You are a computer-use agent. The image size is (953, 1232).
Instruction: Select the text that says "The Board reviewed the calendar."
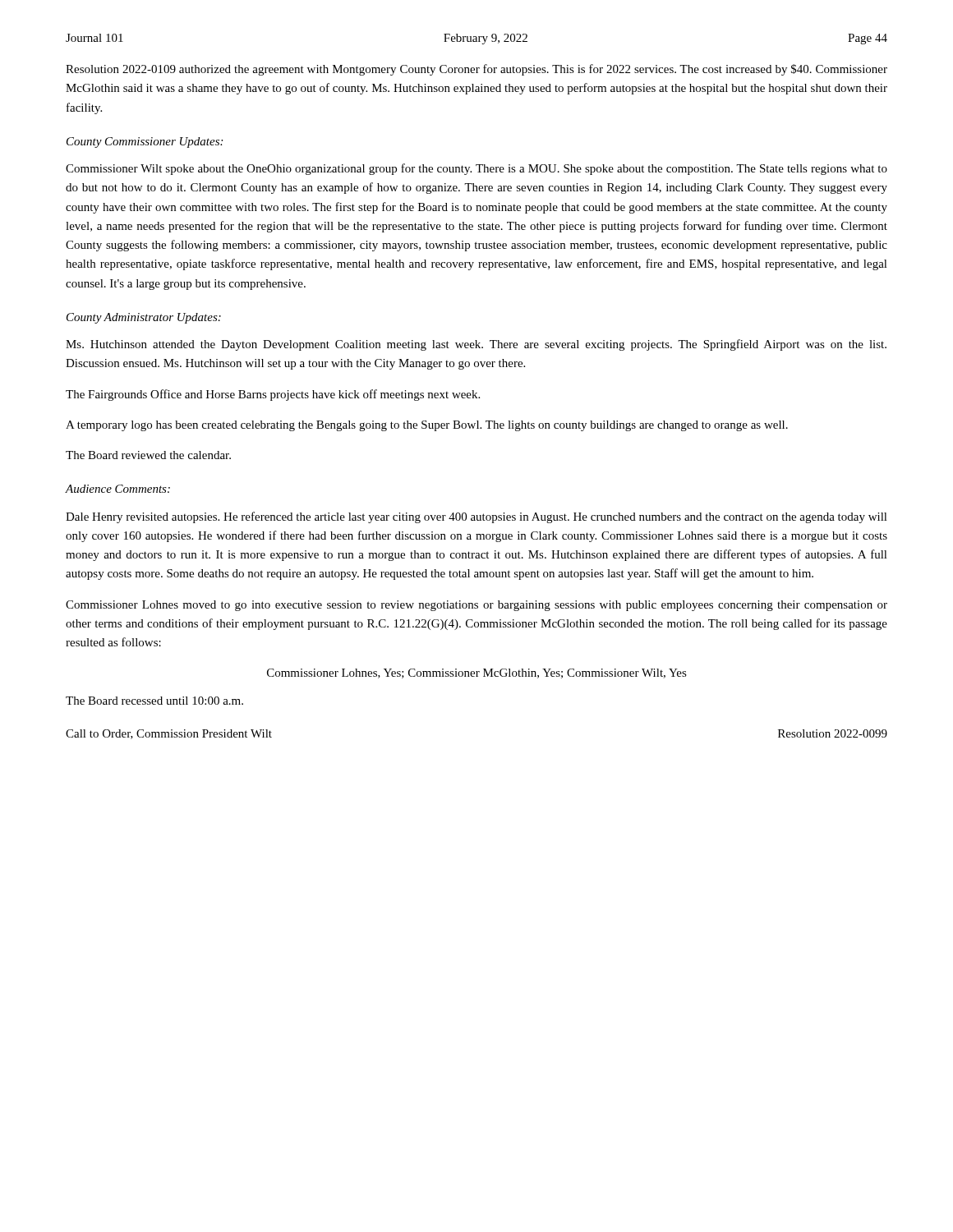(x=148, y=455)
